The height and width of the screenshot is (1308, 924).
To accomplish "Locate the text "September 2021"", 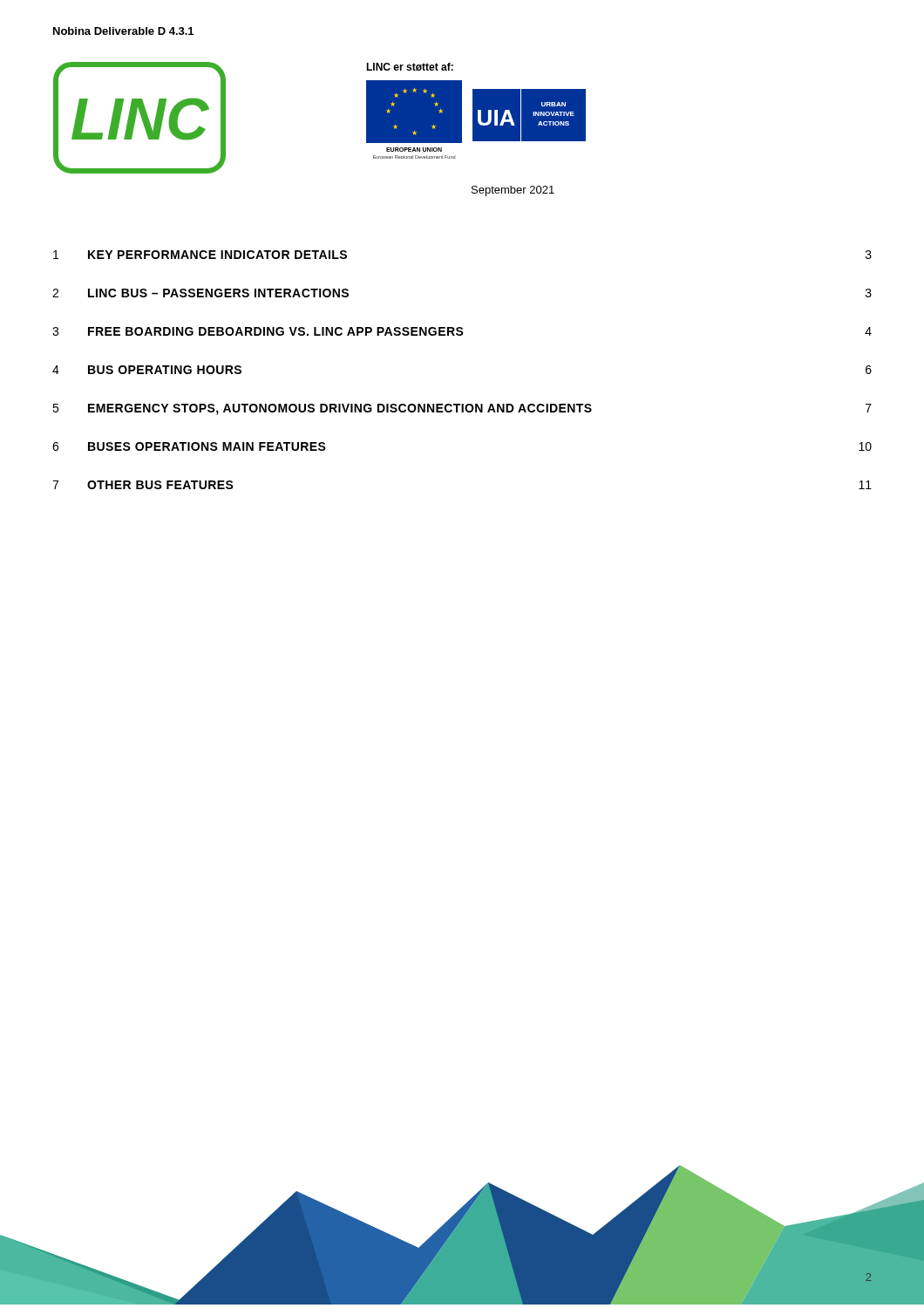I will (513, 190).
